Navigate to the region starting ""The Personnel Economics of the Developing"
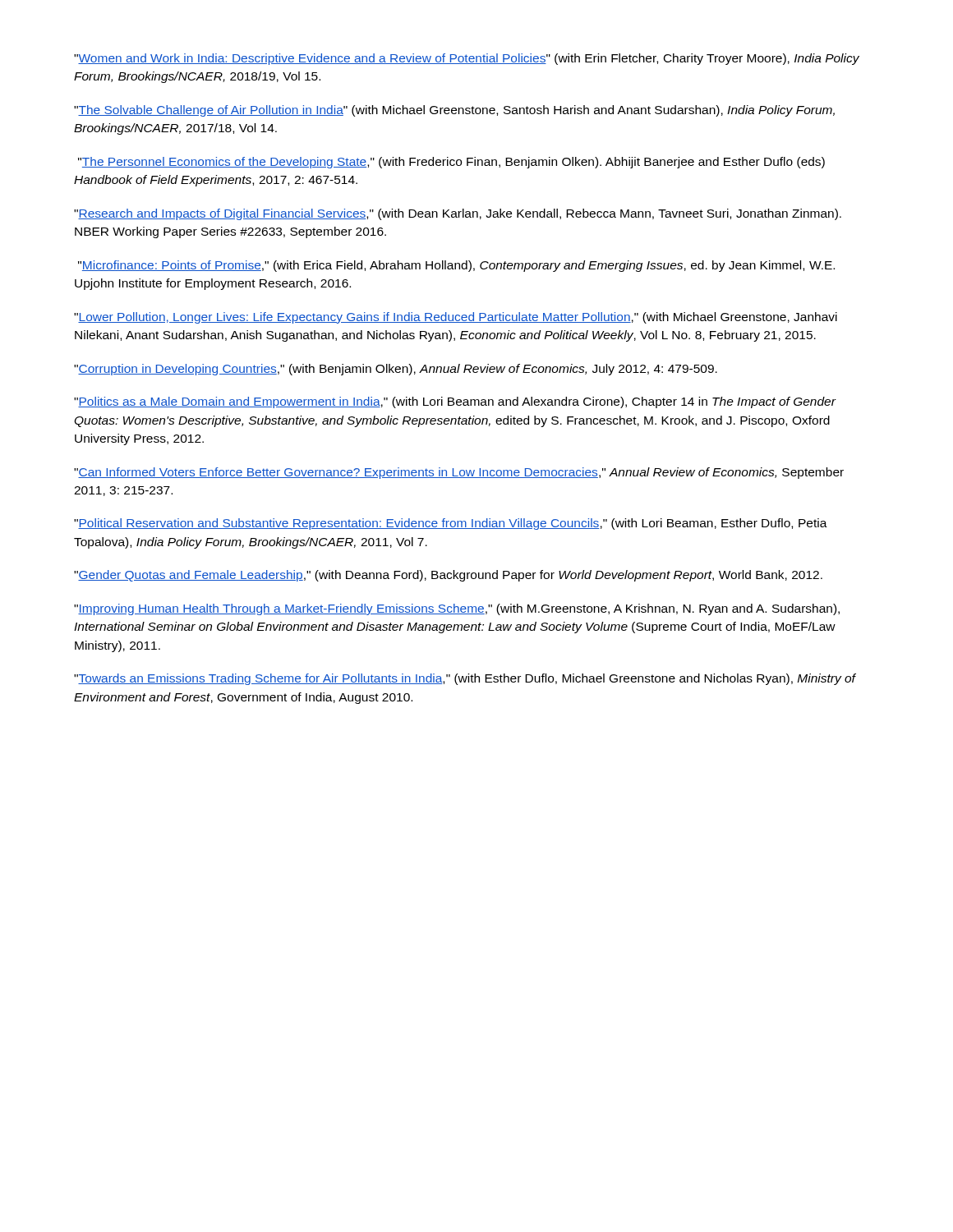This screenshot has height=1232, width=953. [450, 171]
